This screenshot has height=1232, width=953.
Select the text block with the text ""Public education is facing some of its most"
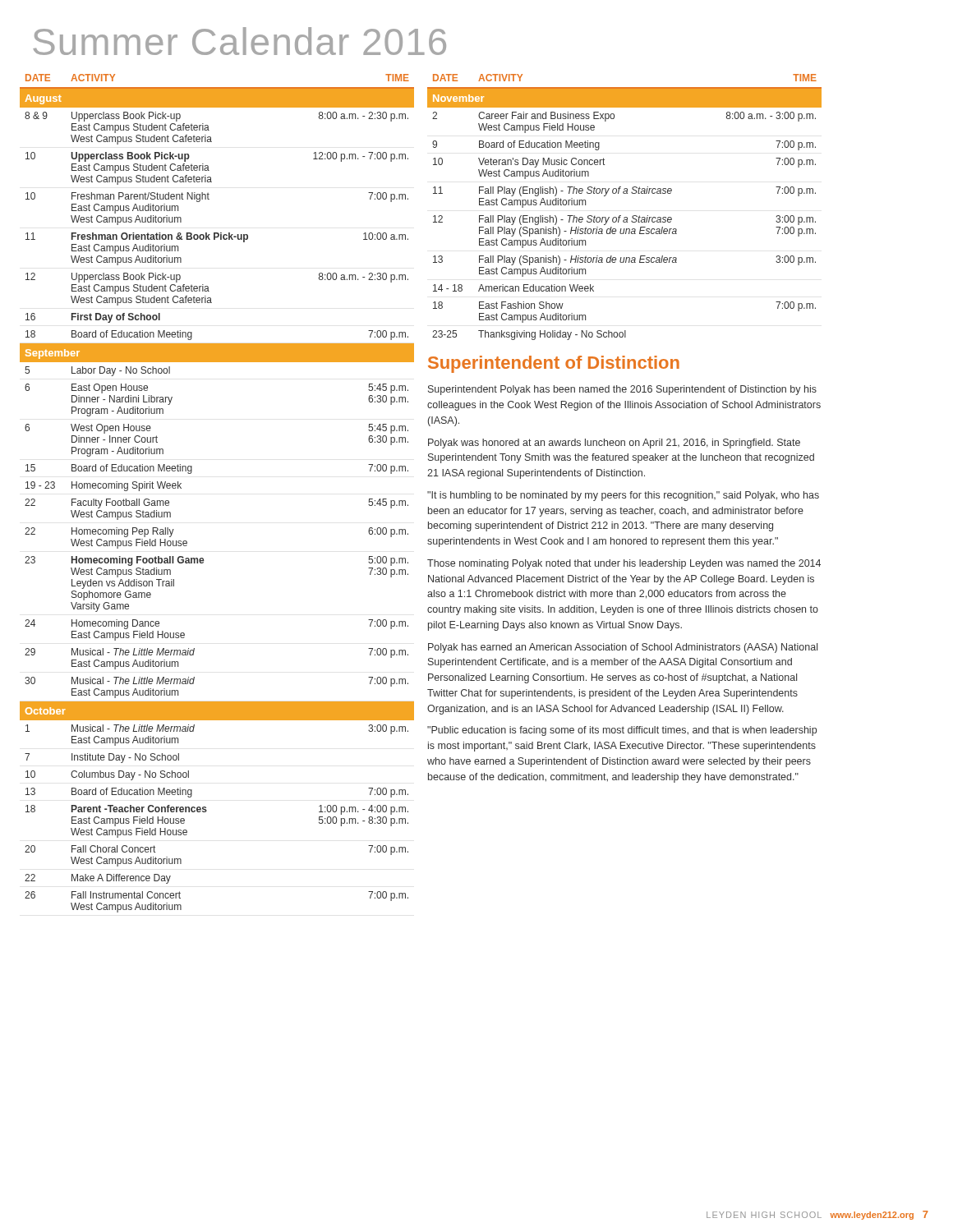point(624,754)
